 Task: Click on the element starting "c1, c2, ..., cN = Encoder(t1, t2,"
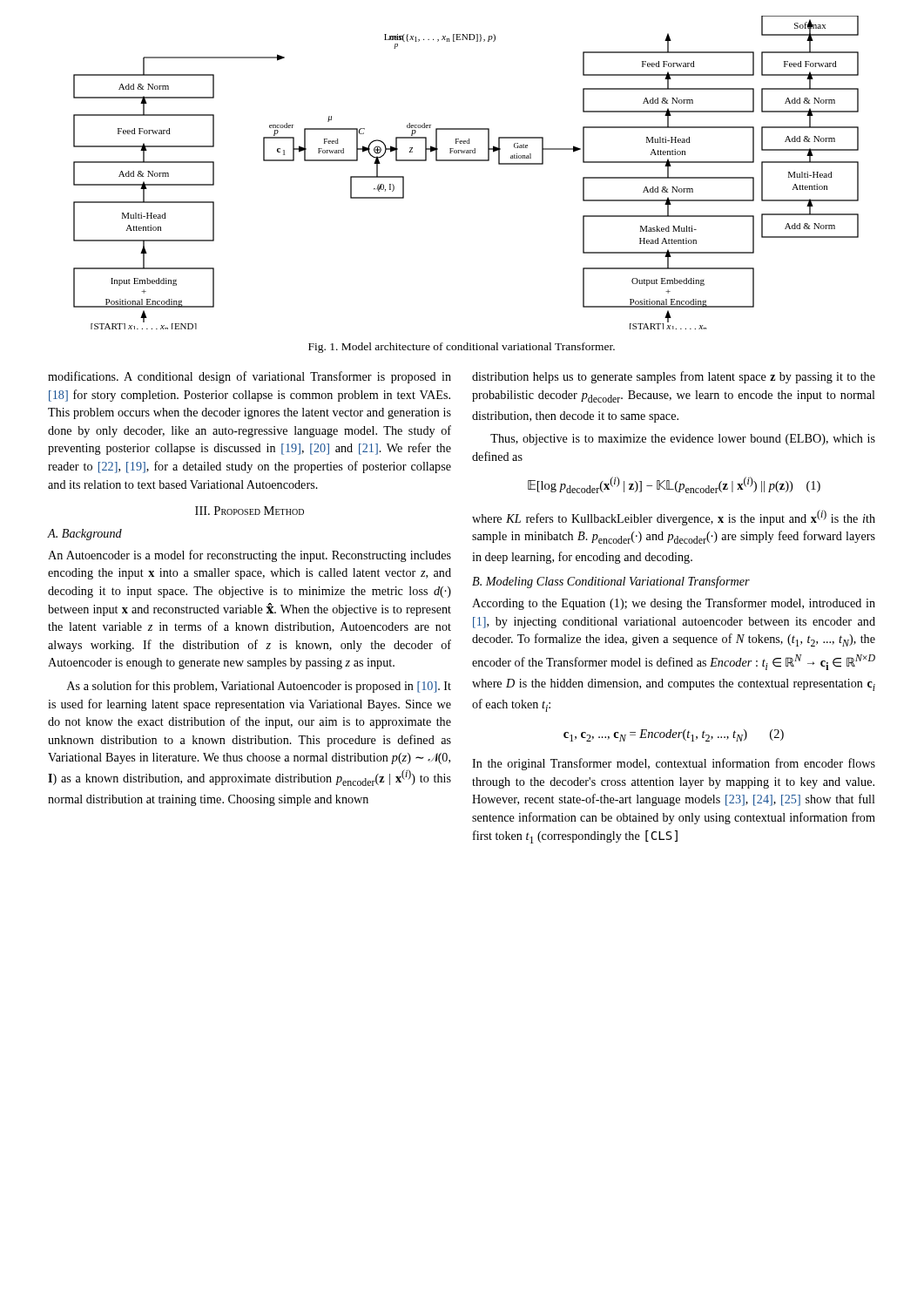click(x=674, y=735)
